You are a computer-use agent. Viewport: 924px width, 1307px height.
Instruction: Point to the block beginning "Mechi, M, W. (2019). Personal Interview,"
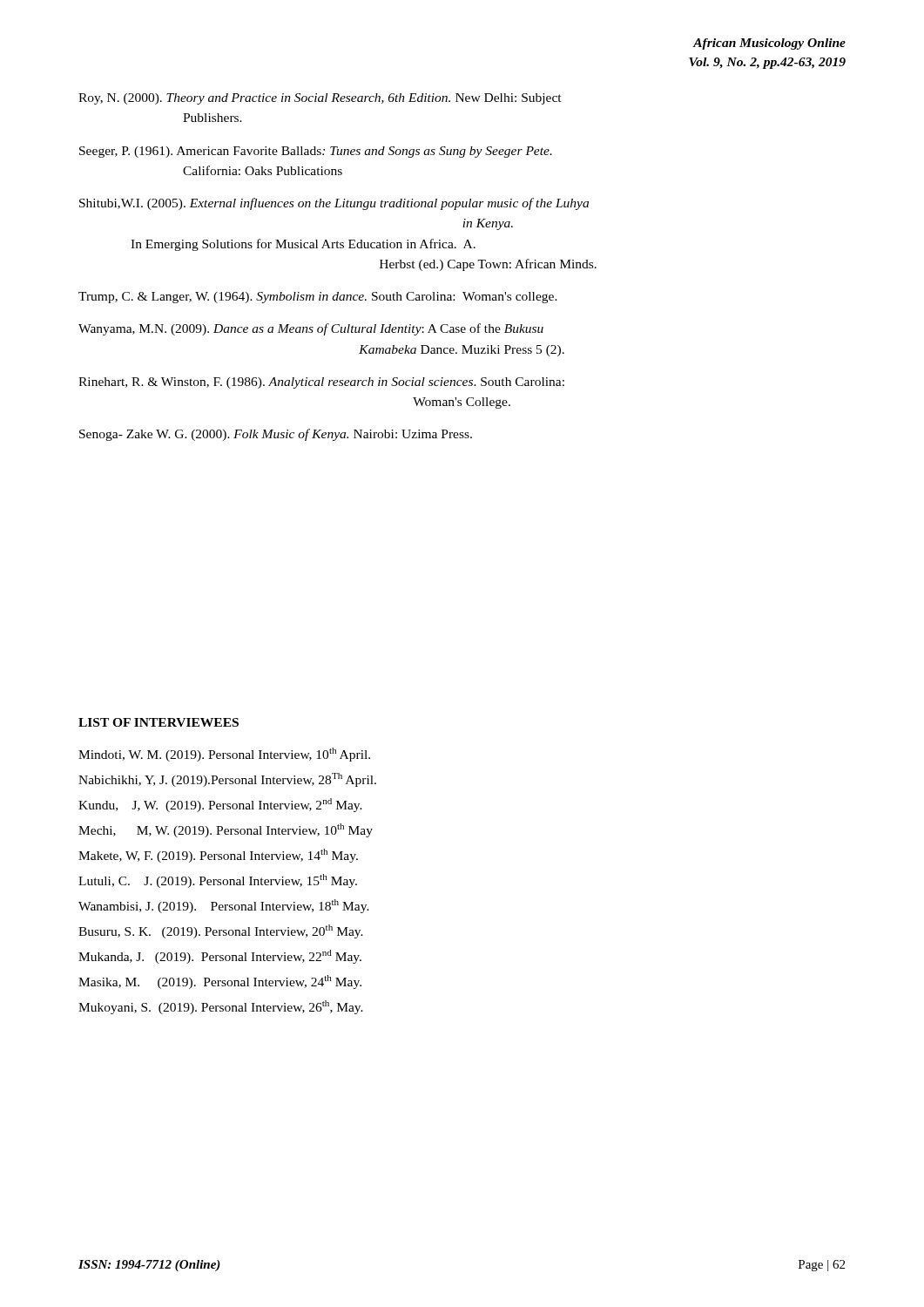tap(226, 829)
